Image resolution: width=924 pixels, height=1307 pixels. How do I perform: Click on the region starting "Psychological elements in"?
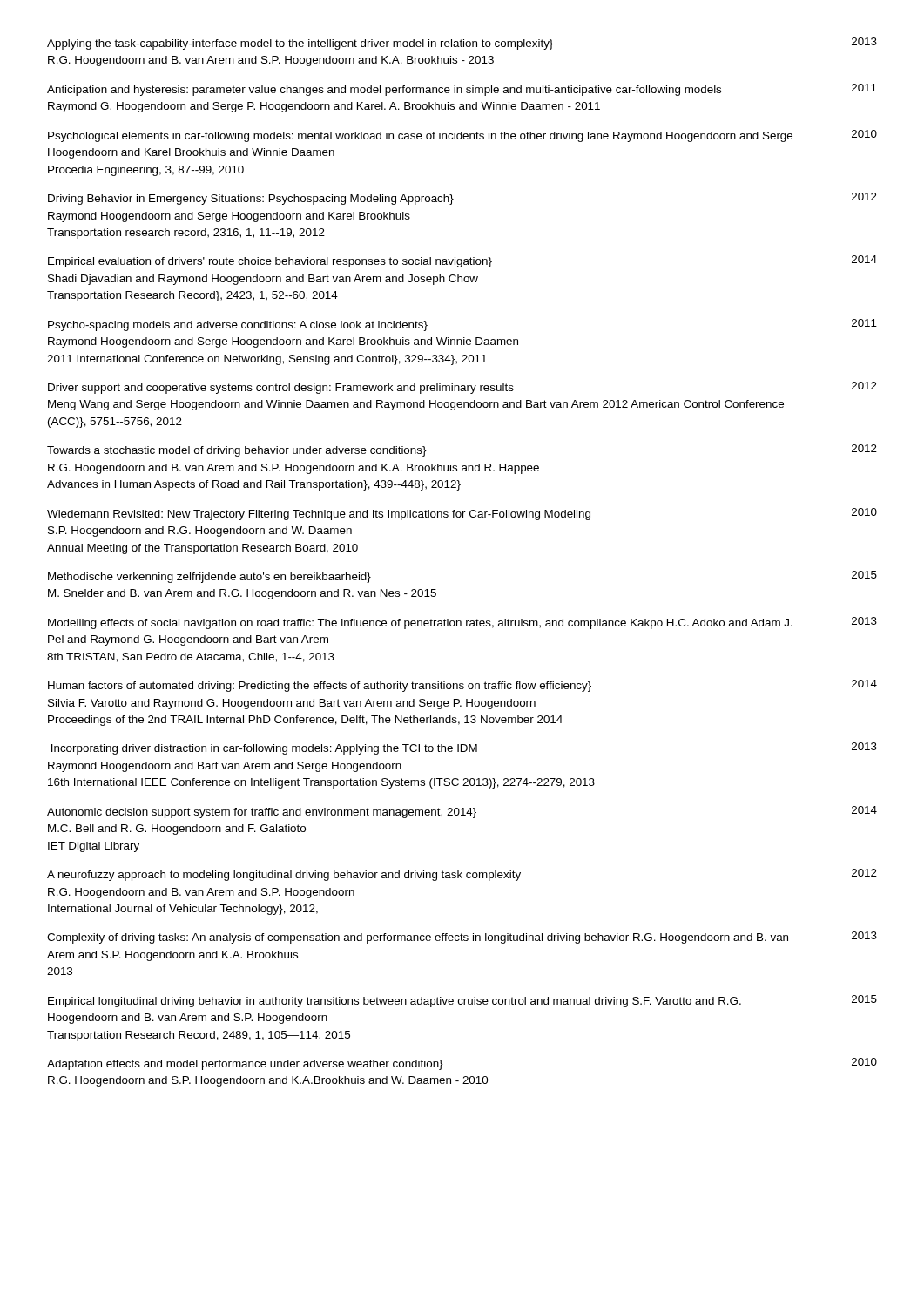462,136
